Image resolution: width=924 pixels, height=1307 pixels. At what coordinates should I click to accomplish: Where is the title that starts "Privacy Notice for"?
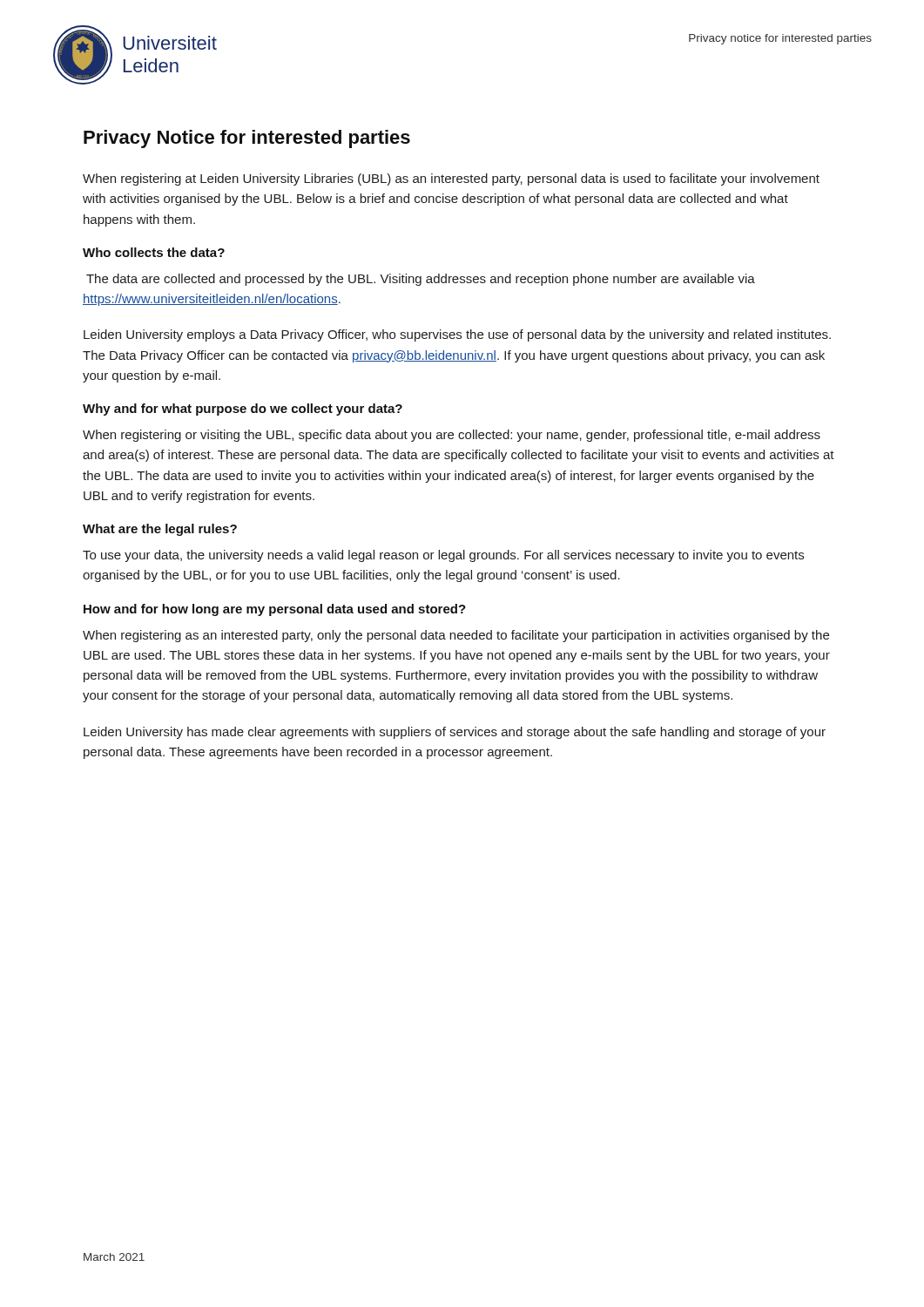pos(247,137)
